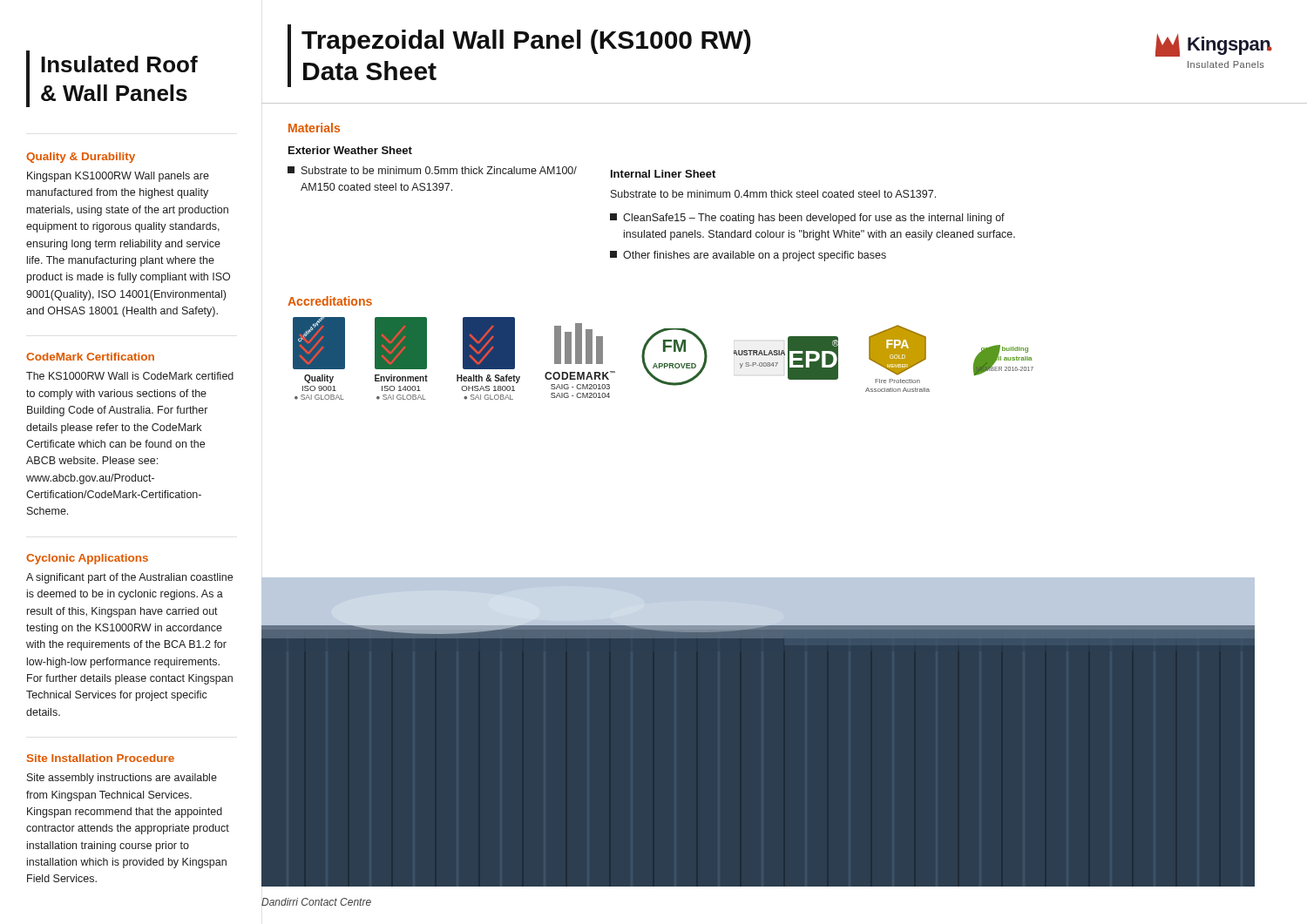Viewport: 1307px width, 924px height.
Task: Select the text block starting "Cyclonic Applications"
Action: click(87, 558)
